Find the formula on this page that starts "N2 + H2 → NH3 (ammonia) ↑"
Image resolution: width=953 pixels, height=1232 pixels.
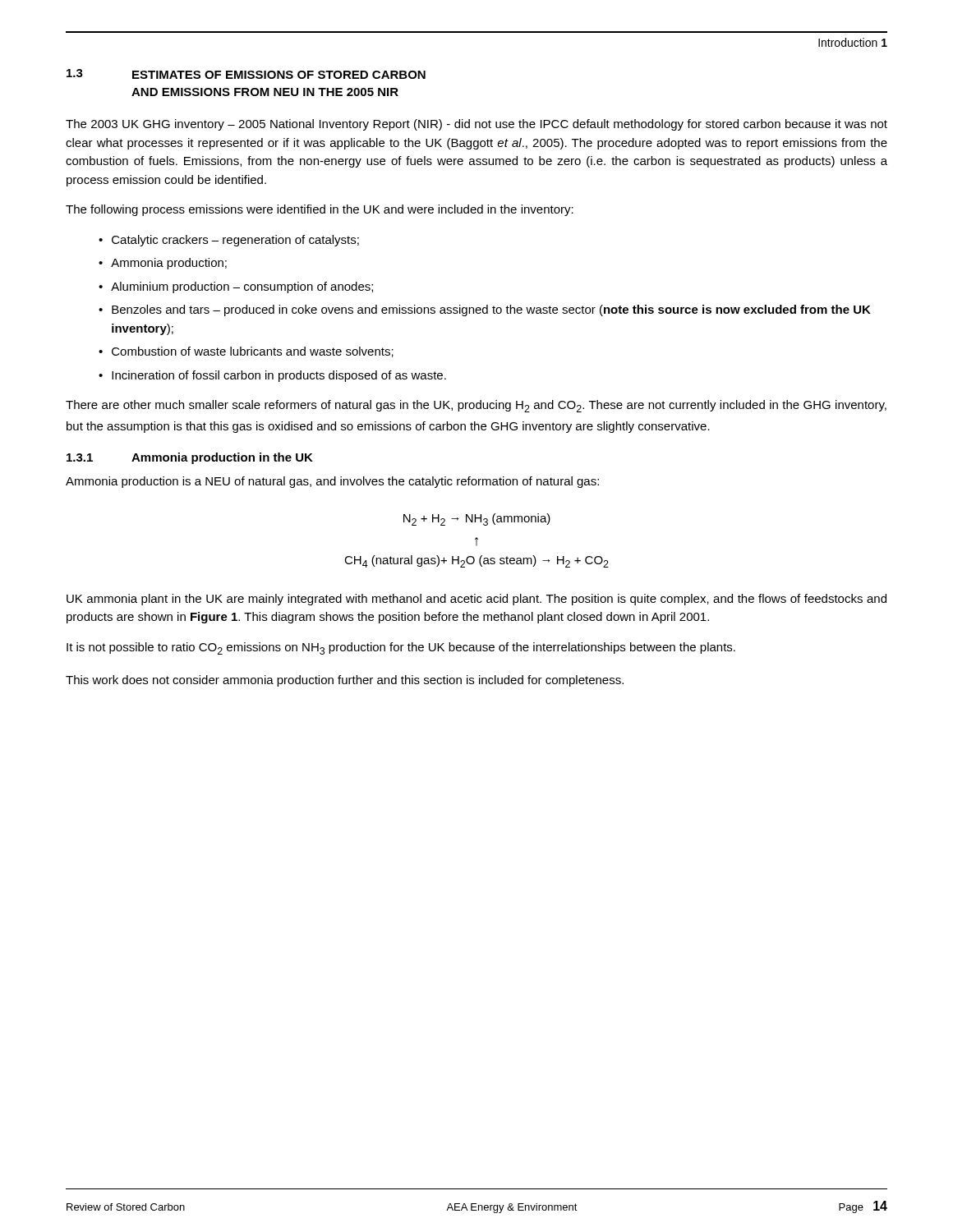[x=476, y=540]
